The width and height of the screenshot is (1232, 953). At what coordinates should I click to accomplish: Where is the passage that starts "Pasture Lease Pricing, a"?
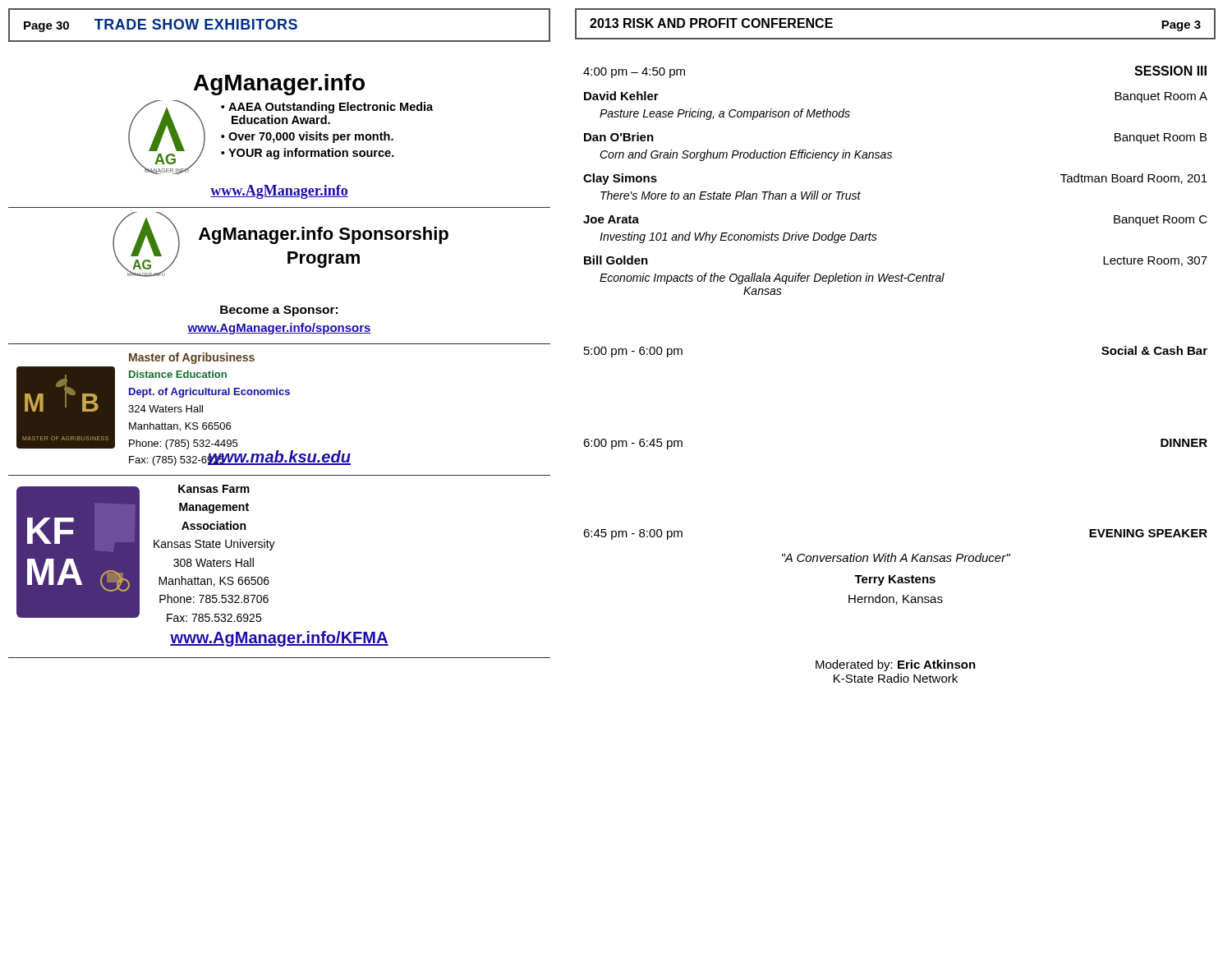click(x=725, y=113)
